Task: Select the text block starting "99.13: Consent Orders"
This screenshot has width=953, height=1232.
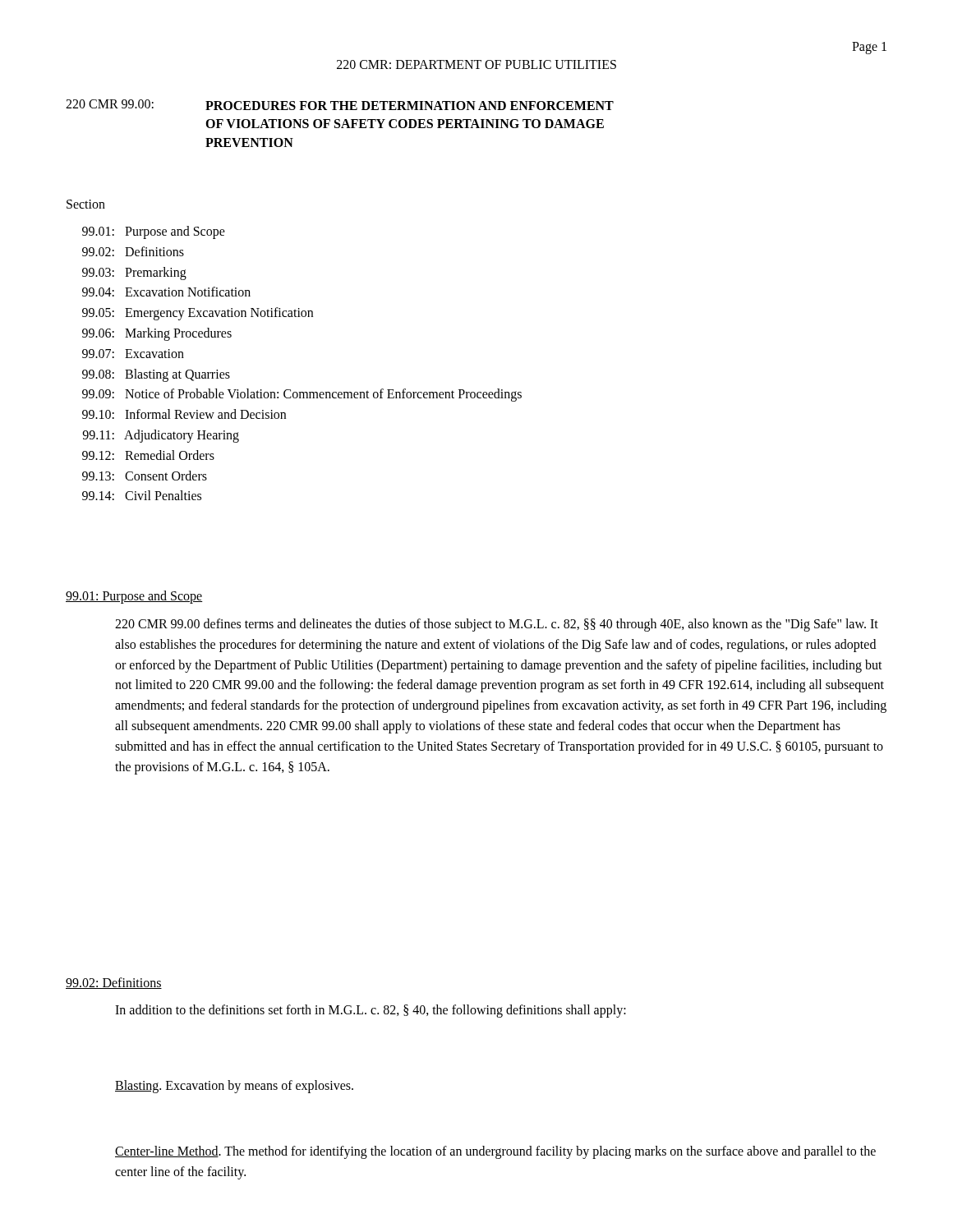Action: point(136,476)
